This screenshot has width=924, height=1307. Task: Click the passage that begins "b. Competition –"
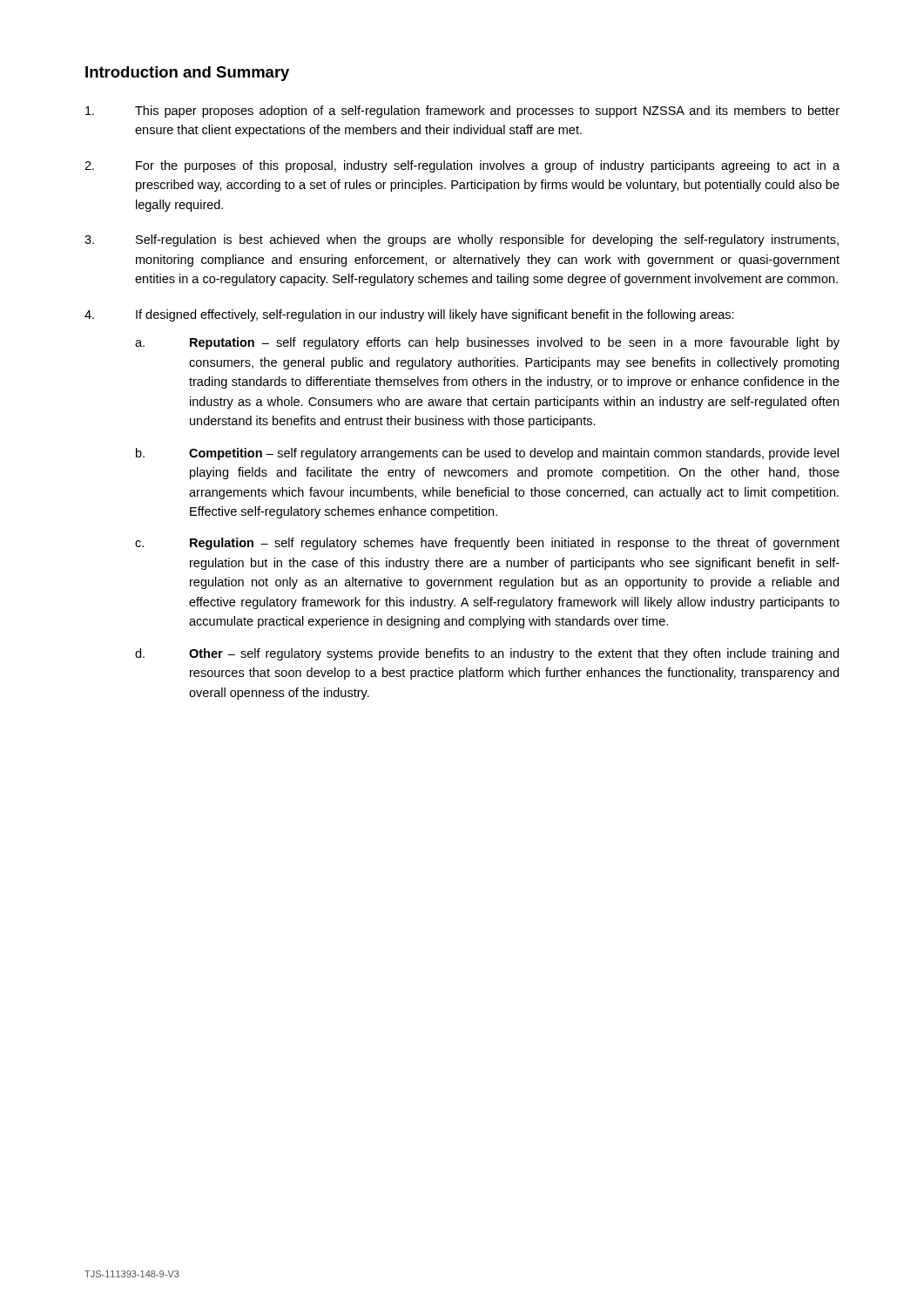coord(487,482)
